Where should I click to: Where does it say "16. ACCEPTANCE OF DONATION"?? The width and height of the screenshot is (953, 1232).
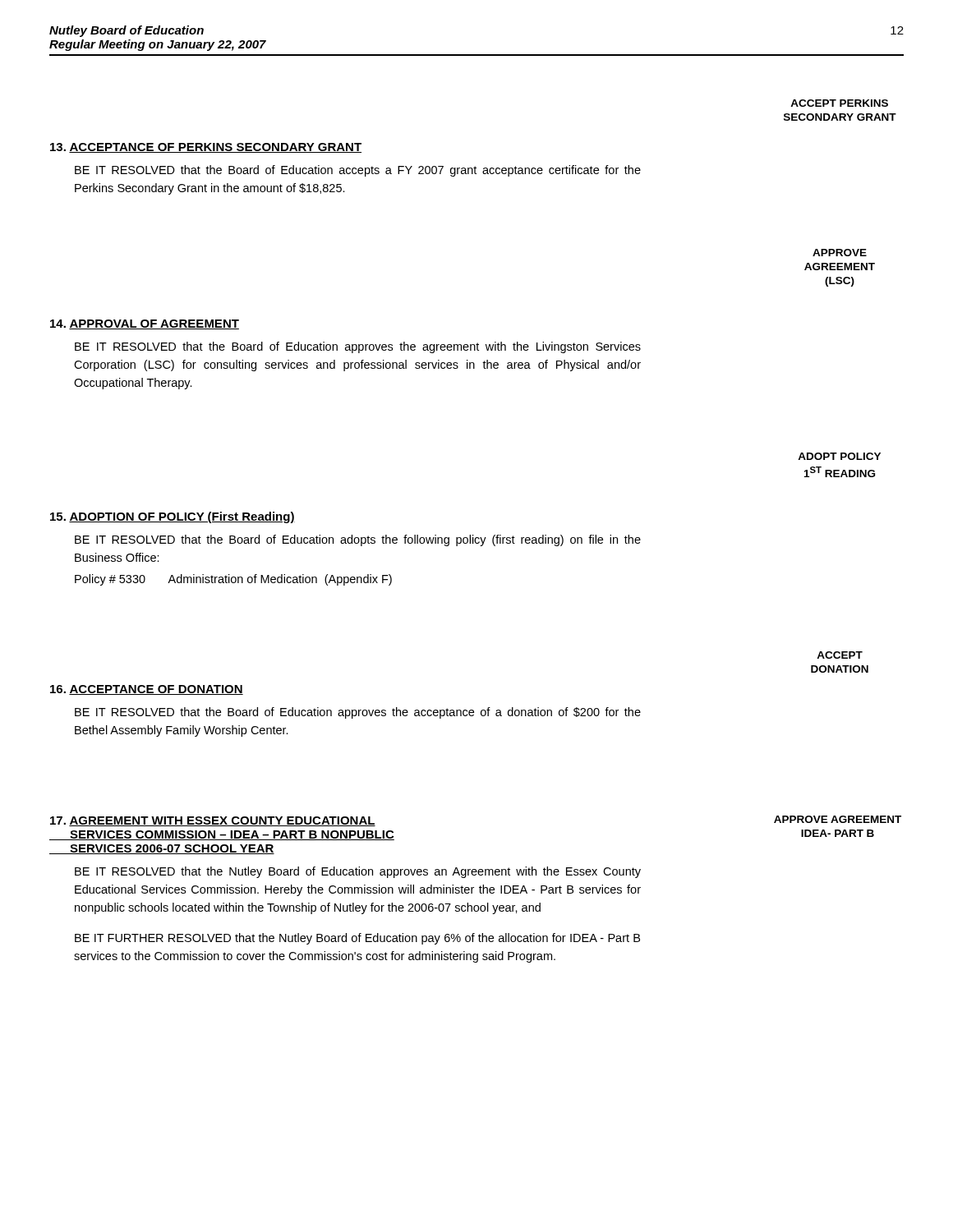146,689
